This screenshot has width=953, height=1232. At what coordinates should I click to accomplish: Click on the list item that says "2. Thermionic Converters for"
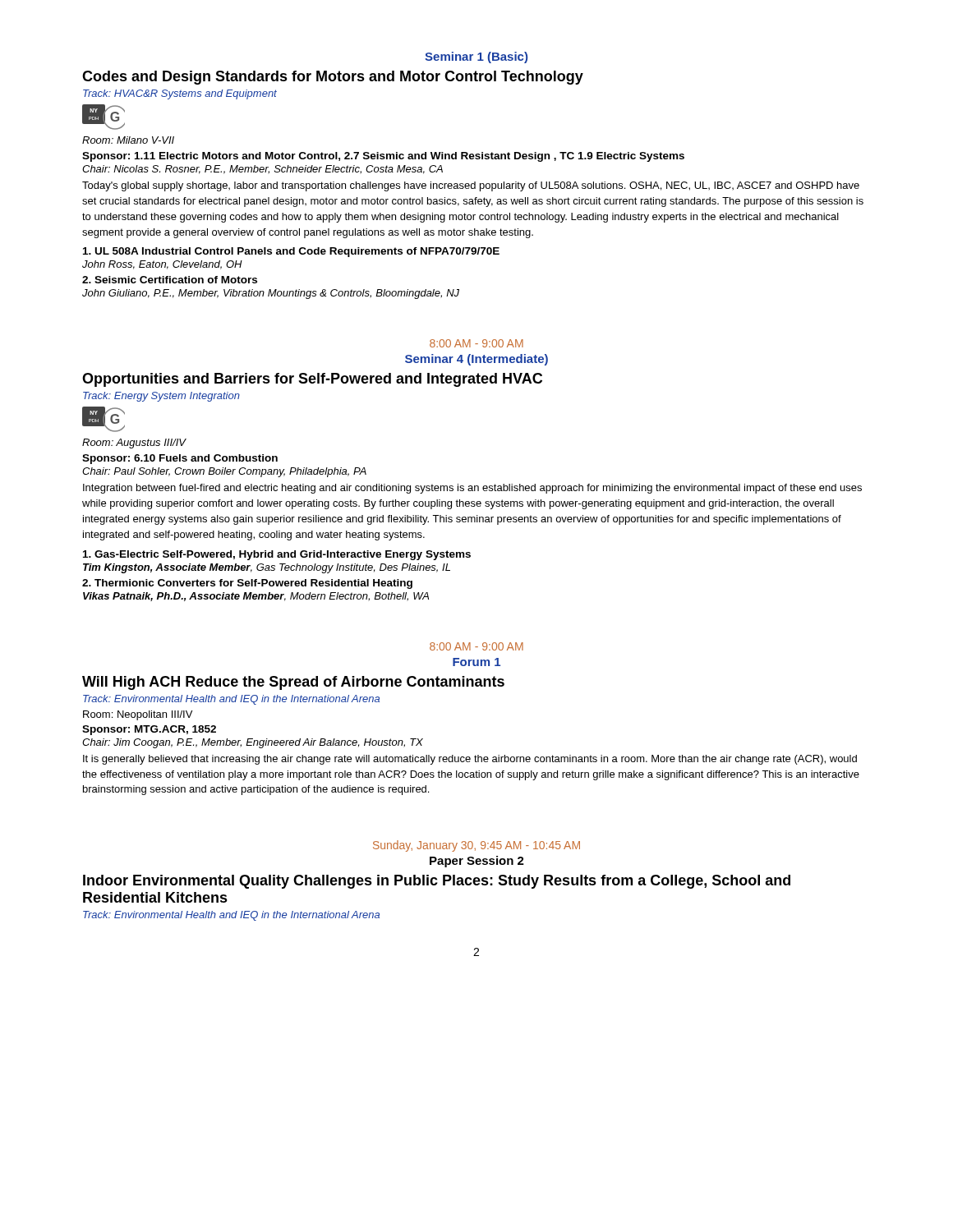coord(248,582)
